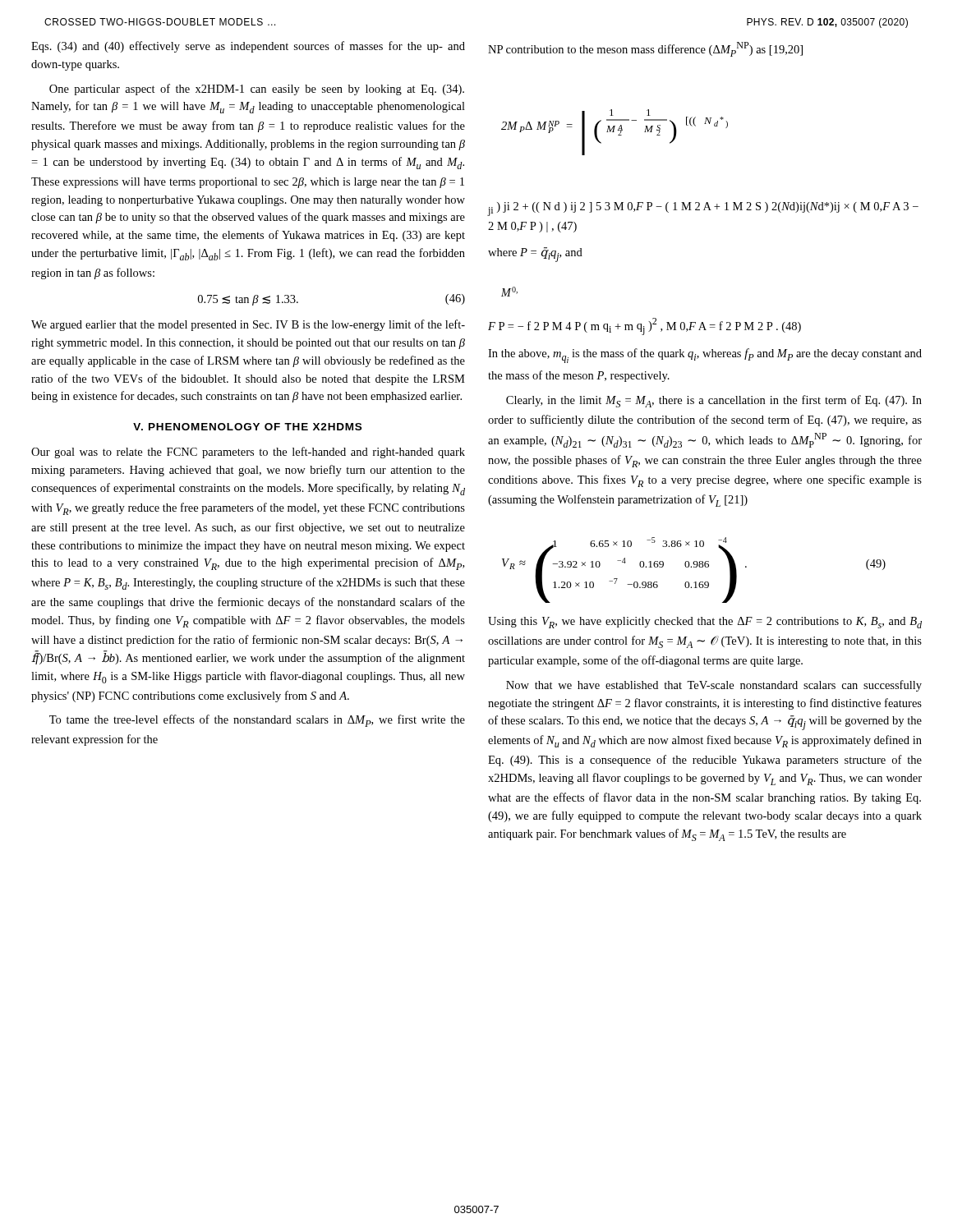This screenshot has height=1232, width=953.
Task: Point to the formula beginning "V R ≈ ("
Action: click(705, 562)
